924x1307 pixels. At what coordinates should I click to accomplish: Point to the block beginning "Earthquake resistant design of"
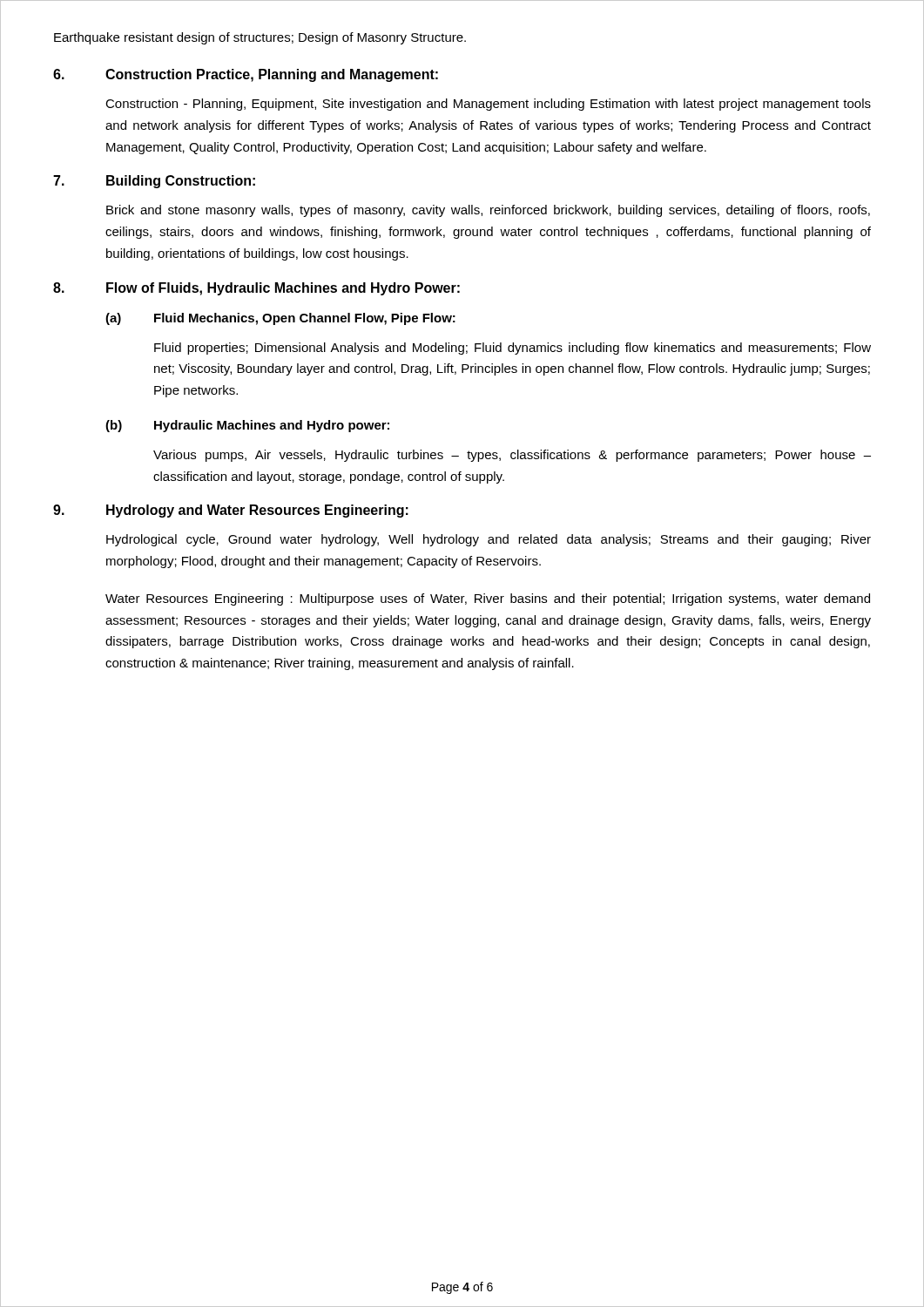(260, 37)
